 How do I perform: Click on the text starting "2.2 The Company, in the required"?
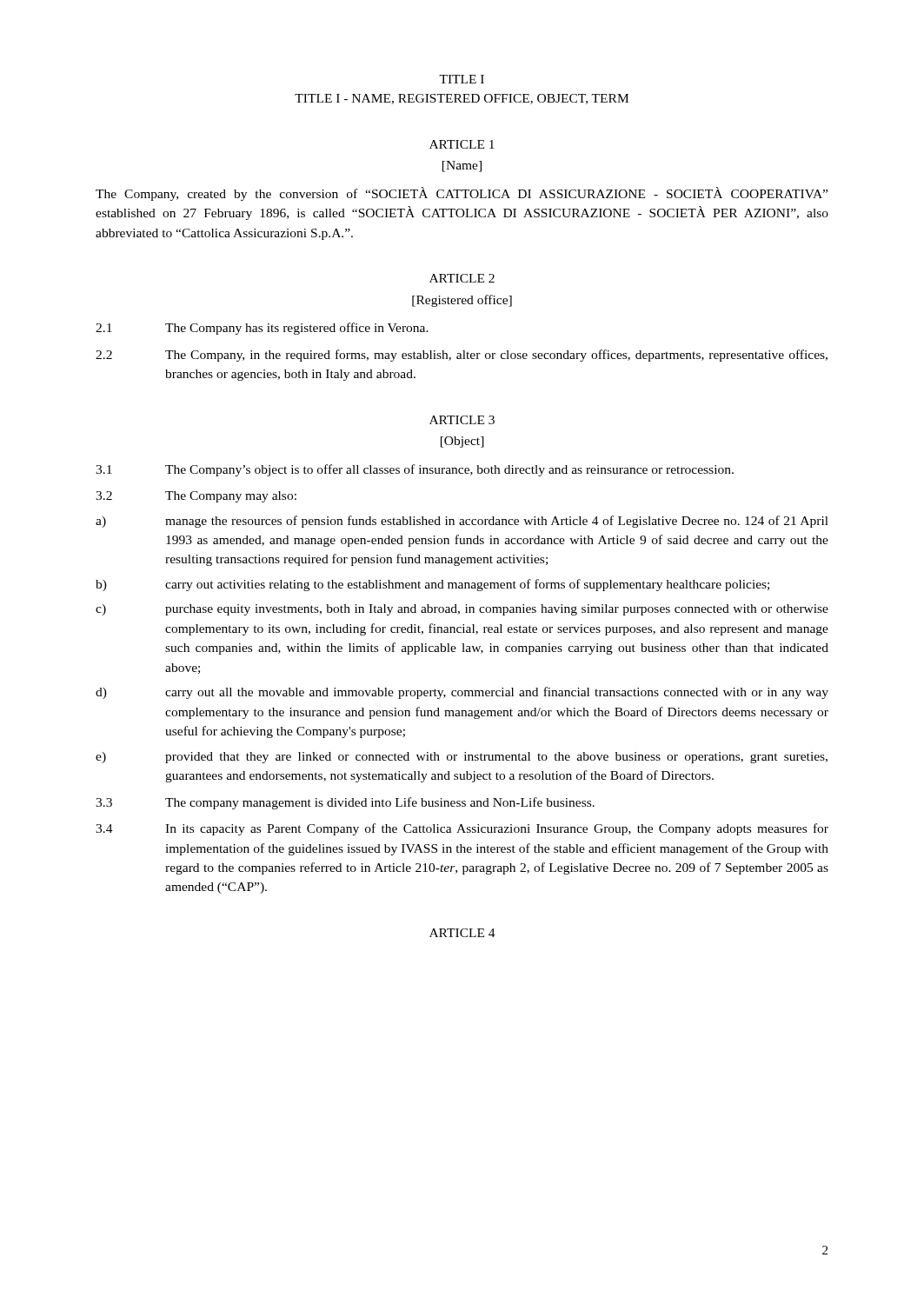pos(462,364)
